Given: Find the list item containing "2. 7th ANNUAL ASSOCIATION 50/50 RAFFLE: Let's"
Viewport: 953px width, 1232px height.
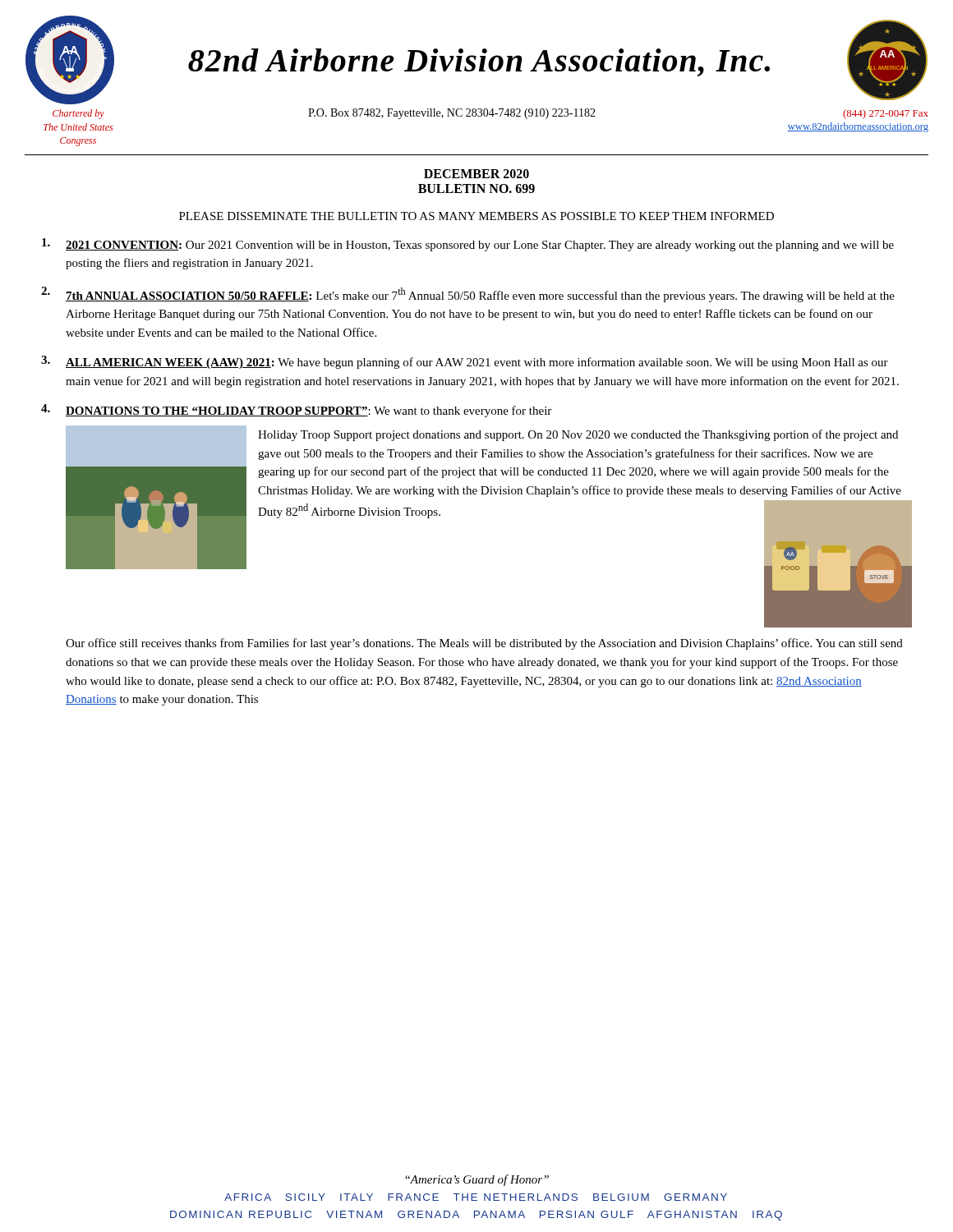Looking at the screenshot, I should (476, 313).
